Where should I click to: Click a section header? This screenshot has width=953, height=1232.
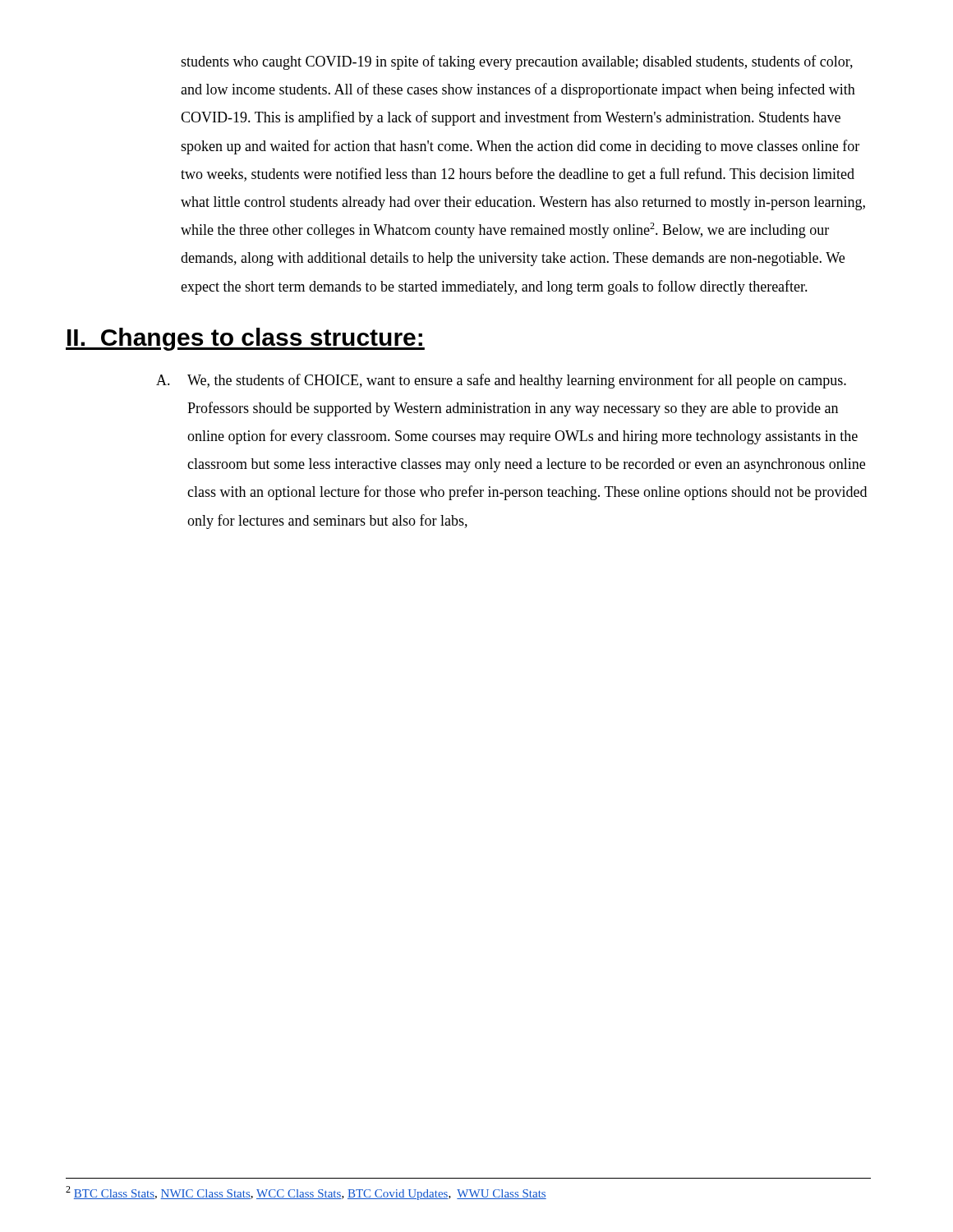468,337
